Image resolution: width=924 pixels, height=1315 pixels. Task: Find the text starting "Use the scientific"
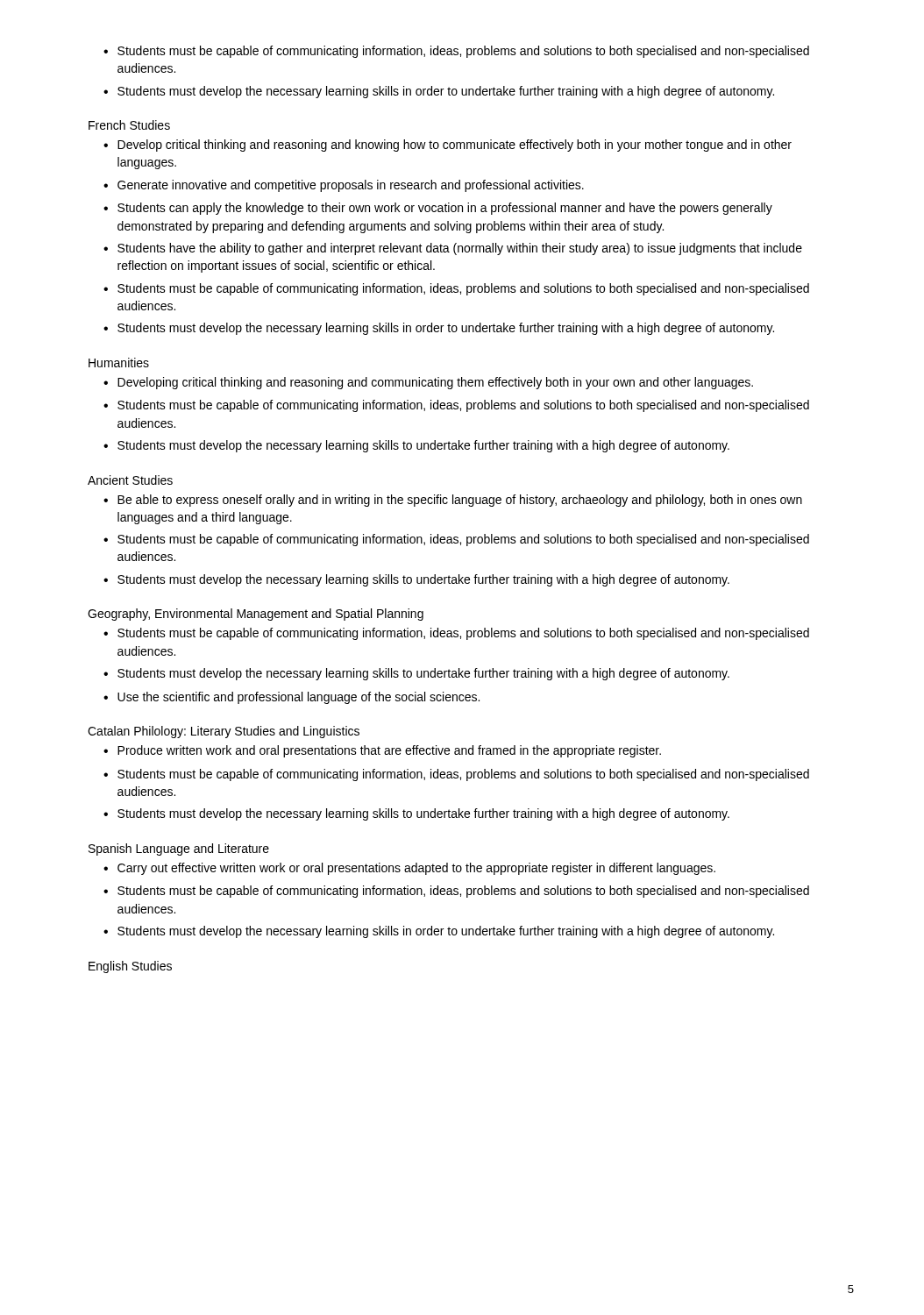pyautogui.click(x=299, y=696)
